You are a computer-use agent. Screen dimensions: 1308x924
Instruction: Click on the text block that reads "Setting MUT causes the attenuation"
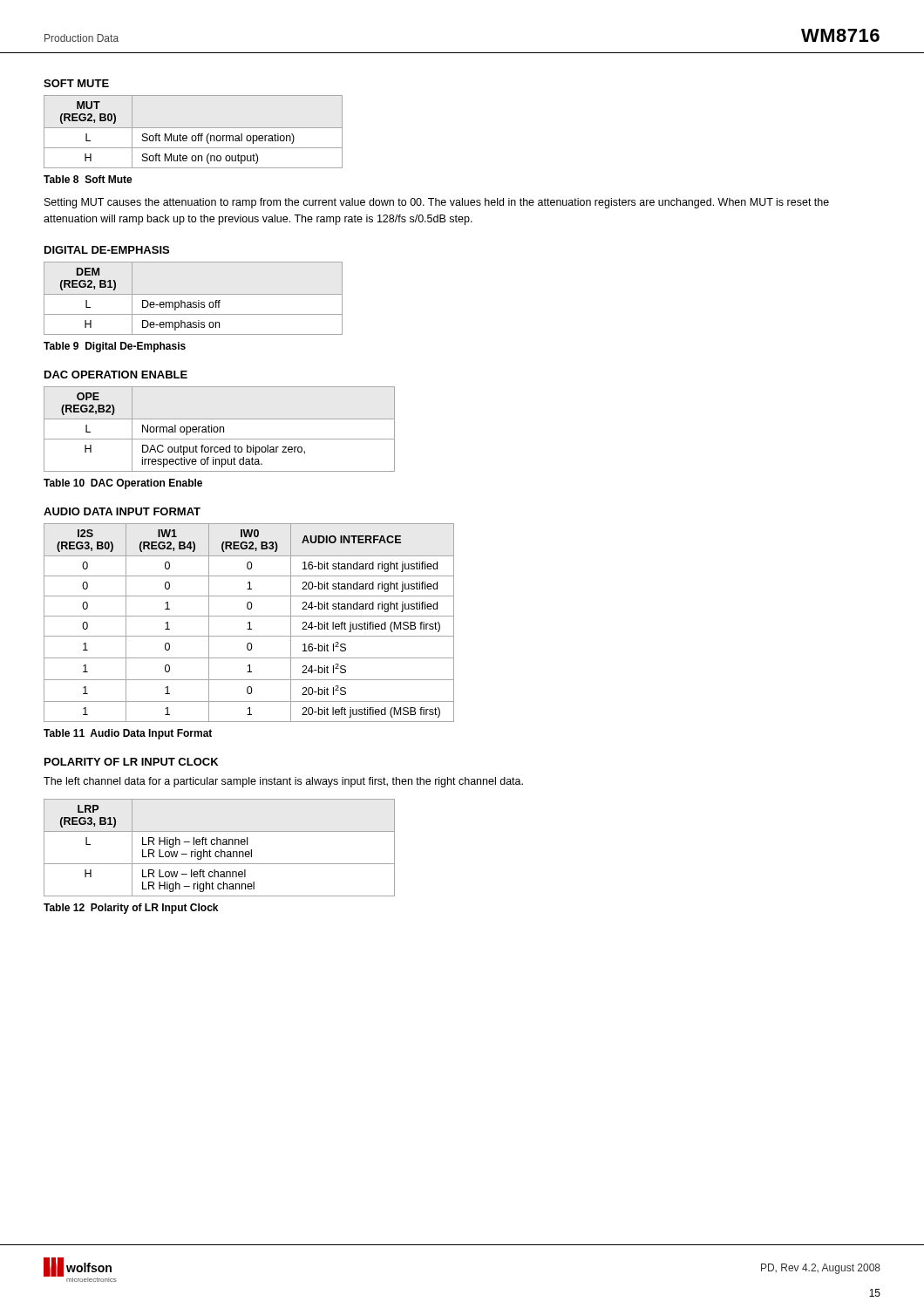(x=436, y=210)
